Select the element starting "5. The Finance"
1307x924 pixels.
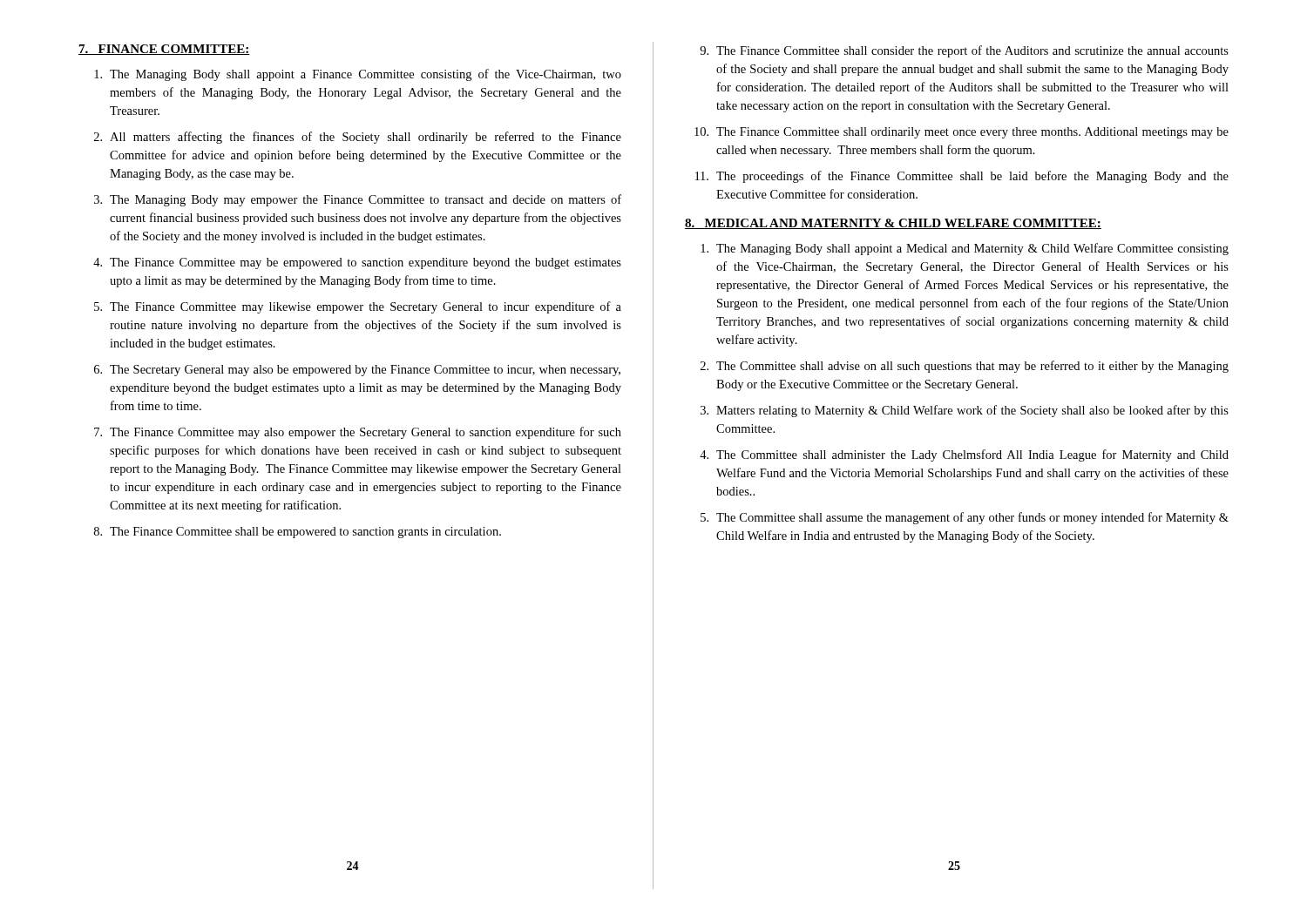point(350,325)
